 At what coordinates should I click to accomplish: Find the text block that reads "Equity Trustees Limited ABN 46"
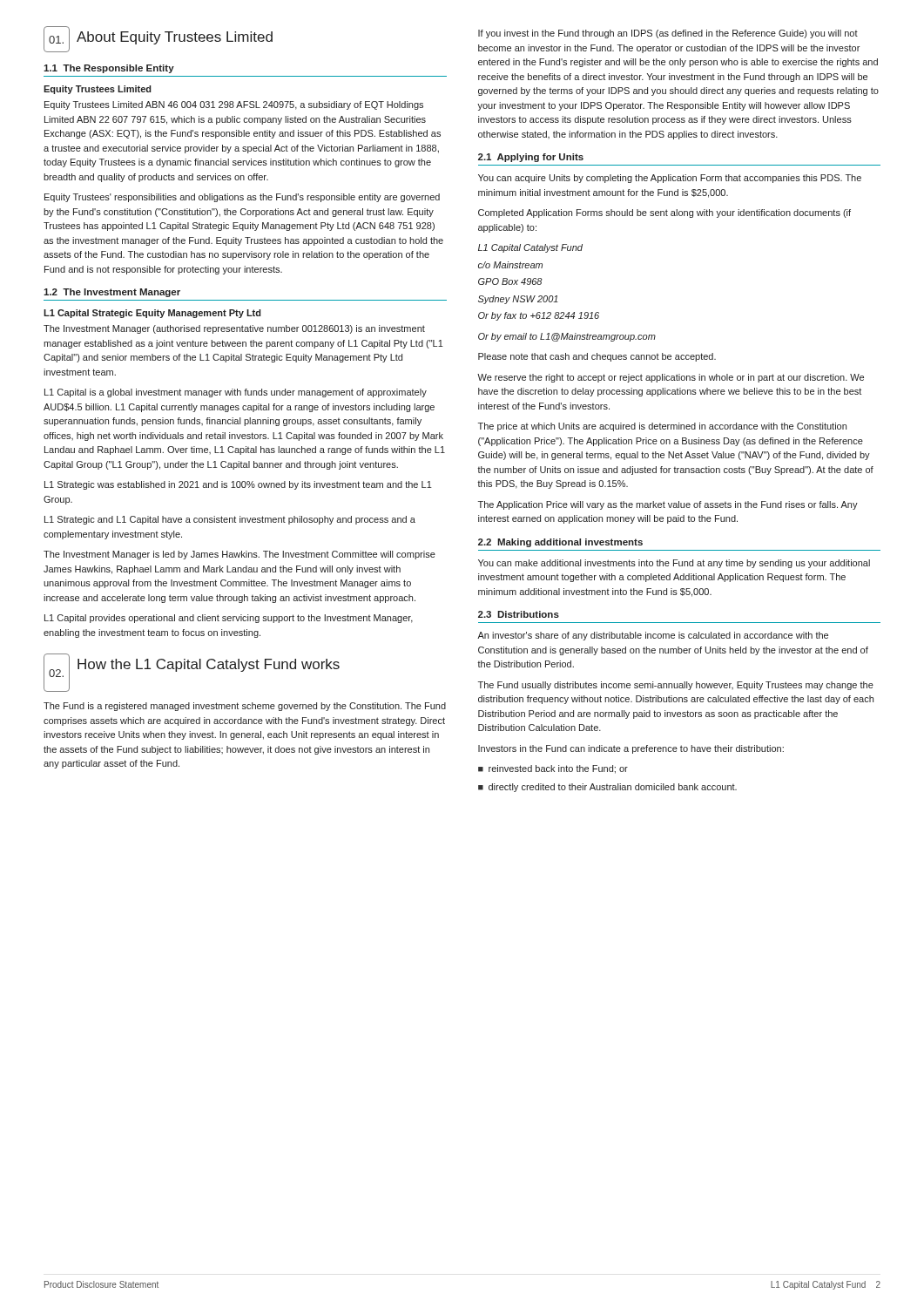pyautogui.click(x=245, y=141)
